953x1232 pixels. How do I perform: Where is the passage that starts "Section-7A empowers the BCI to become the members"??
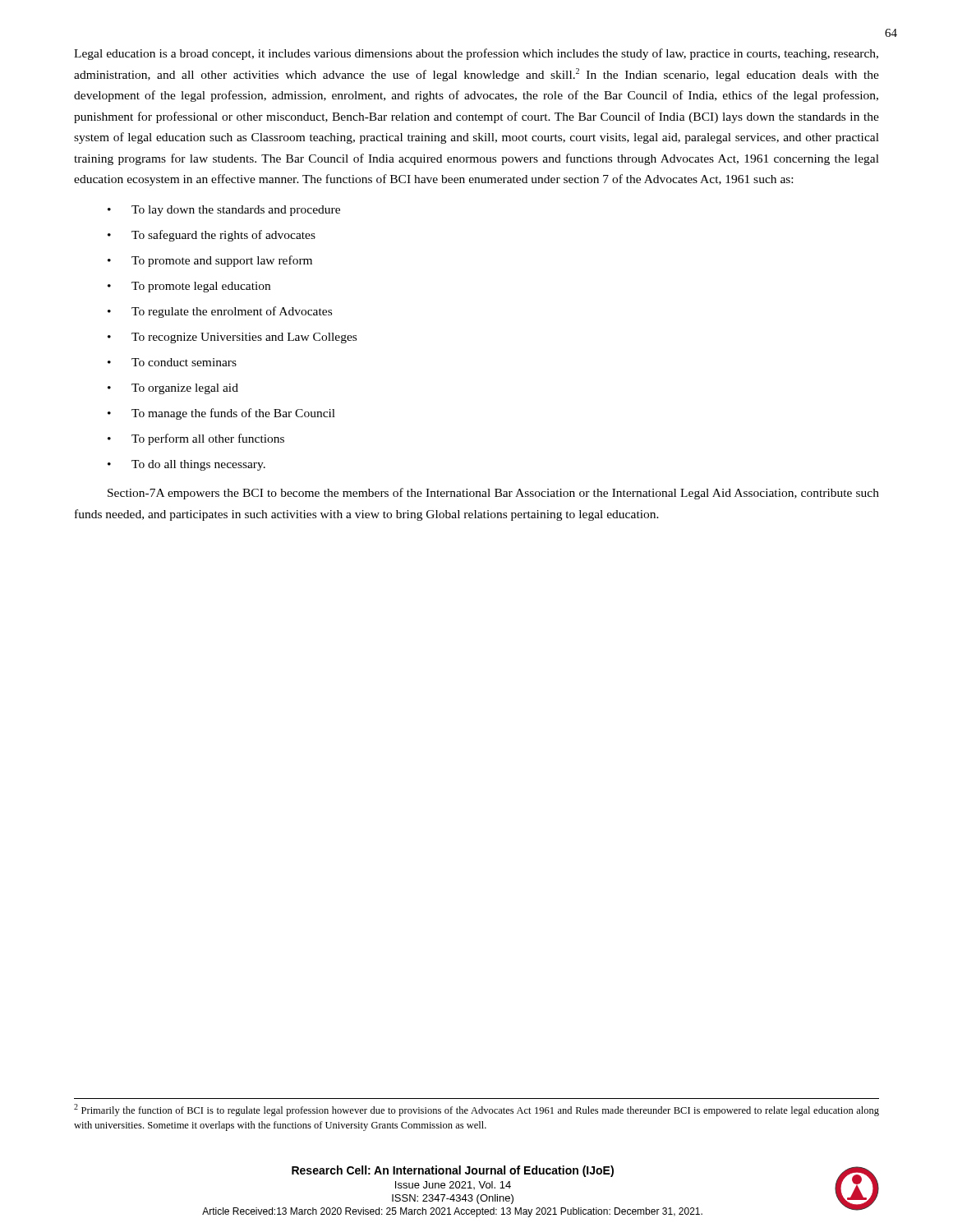[x=476, y=503]
